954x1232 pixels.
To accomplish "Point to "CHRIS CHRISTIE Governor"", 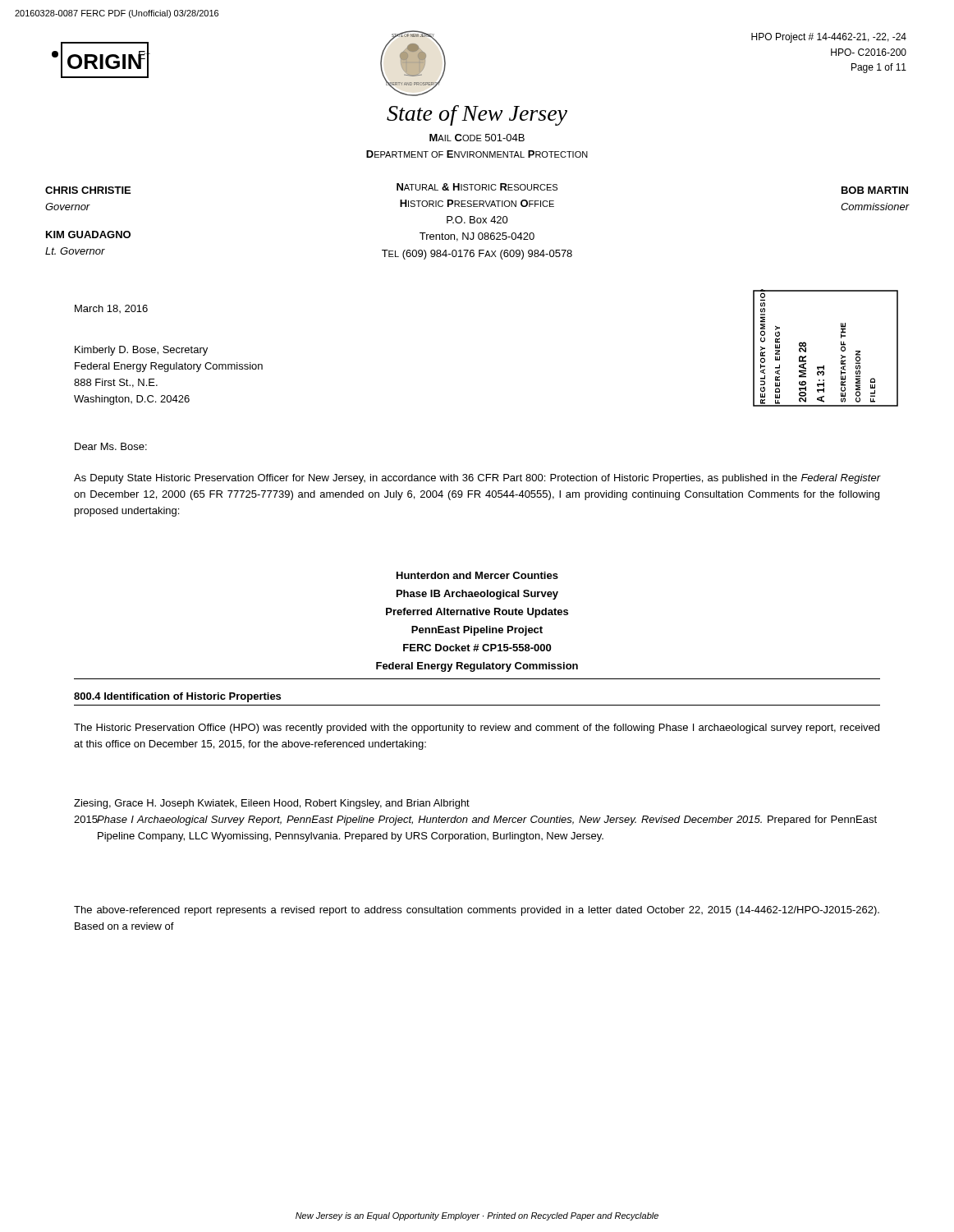I will (88, 198).
